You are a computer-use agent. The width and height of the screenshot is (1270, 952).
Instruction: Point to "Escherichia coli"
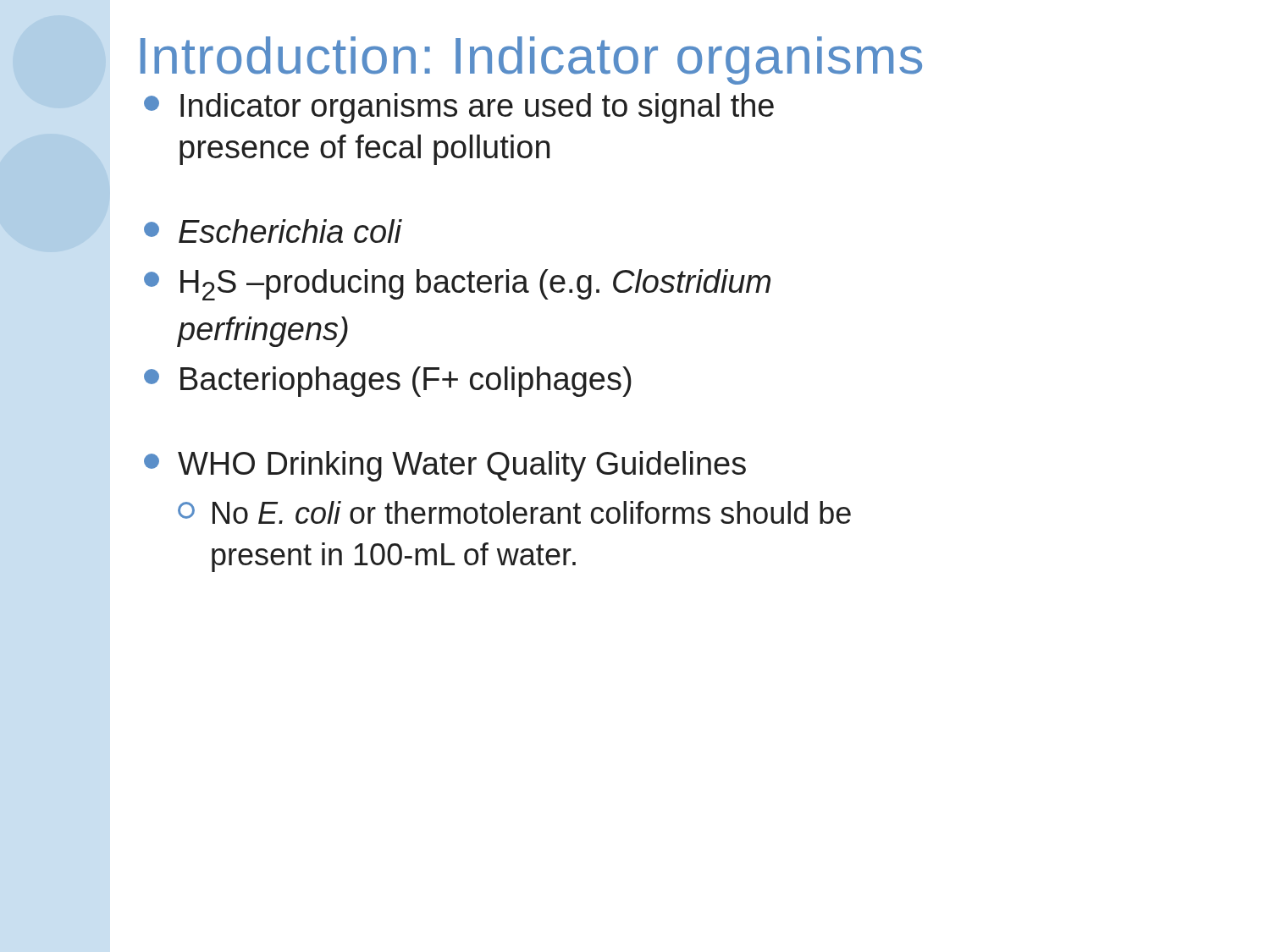[x=273, y=231]
